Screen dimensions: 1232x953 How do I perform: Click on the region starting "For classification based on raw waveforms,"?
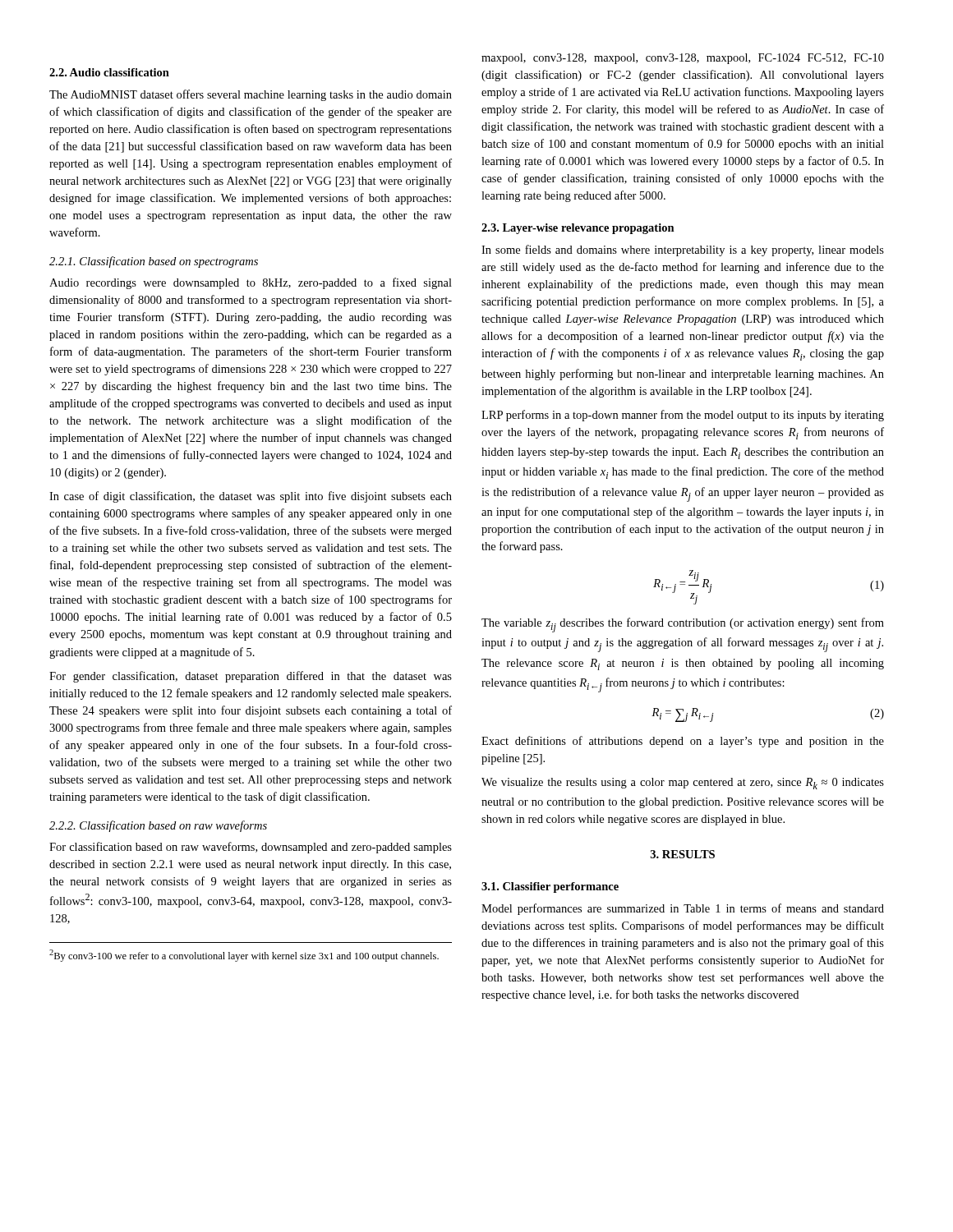251,883
